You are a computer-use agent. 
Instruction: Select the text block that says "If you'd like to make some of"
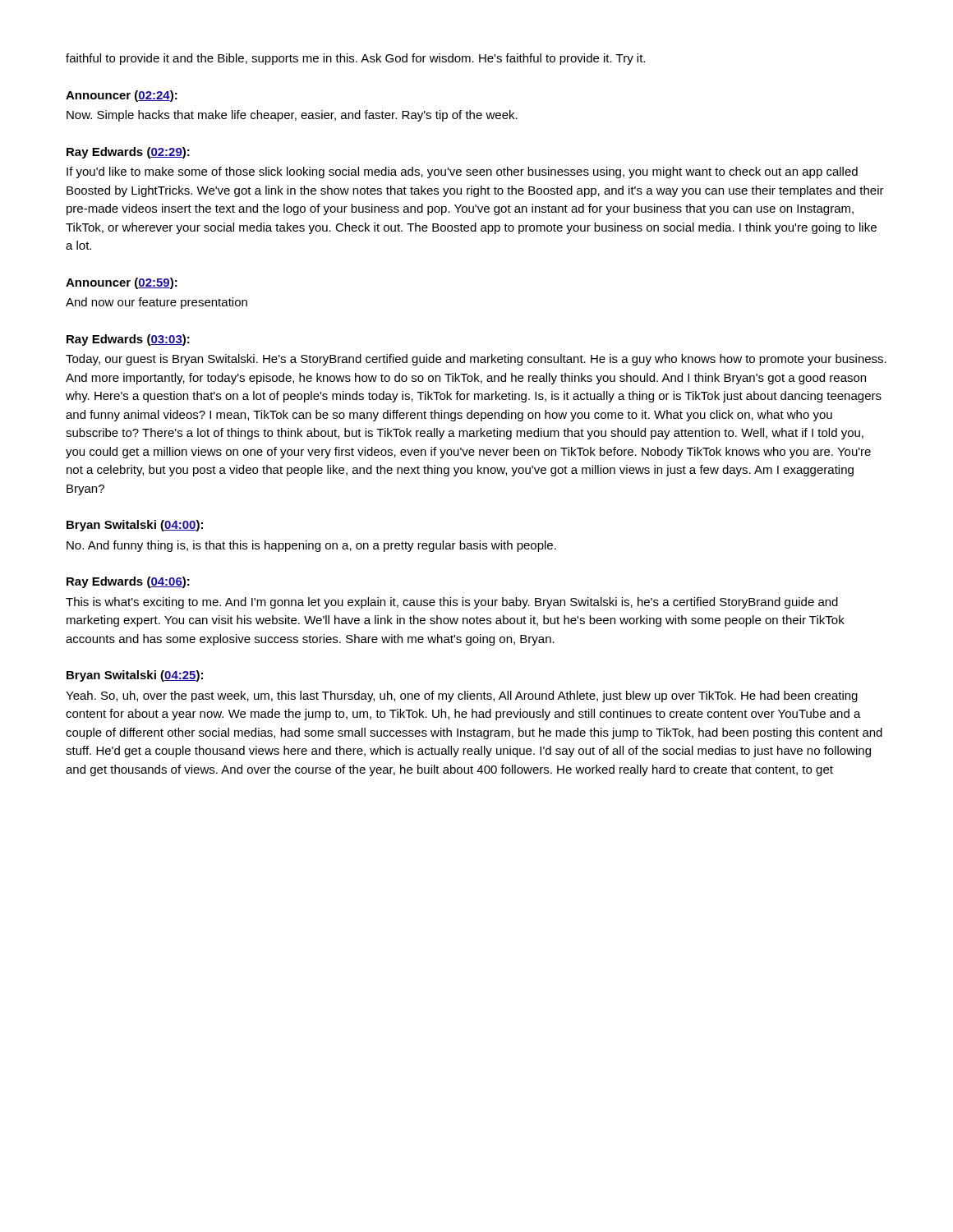pos(475,208)
